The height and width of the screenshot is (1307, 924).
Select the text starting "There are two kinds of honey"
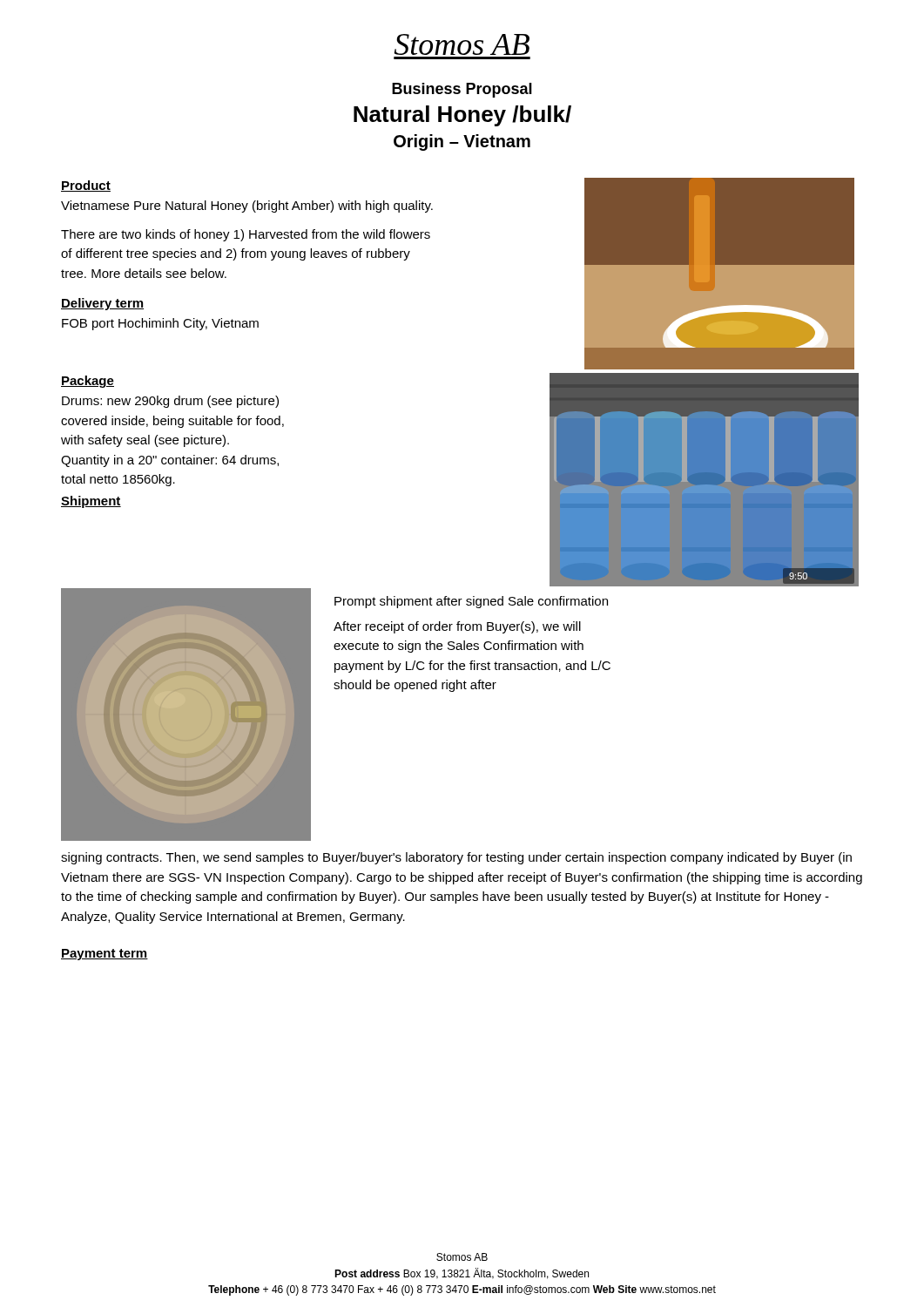pyautogui.click(x=305, y=254)
